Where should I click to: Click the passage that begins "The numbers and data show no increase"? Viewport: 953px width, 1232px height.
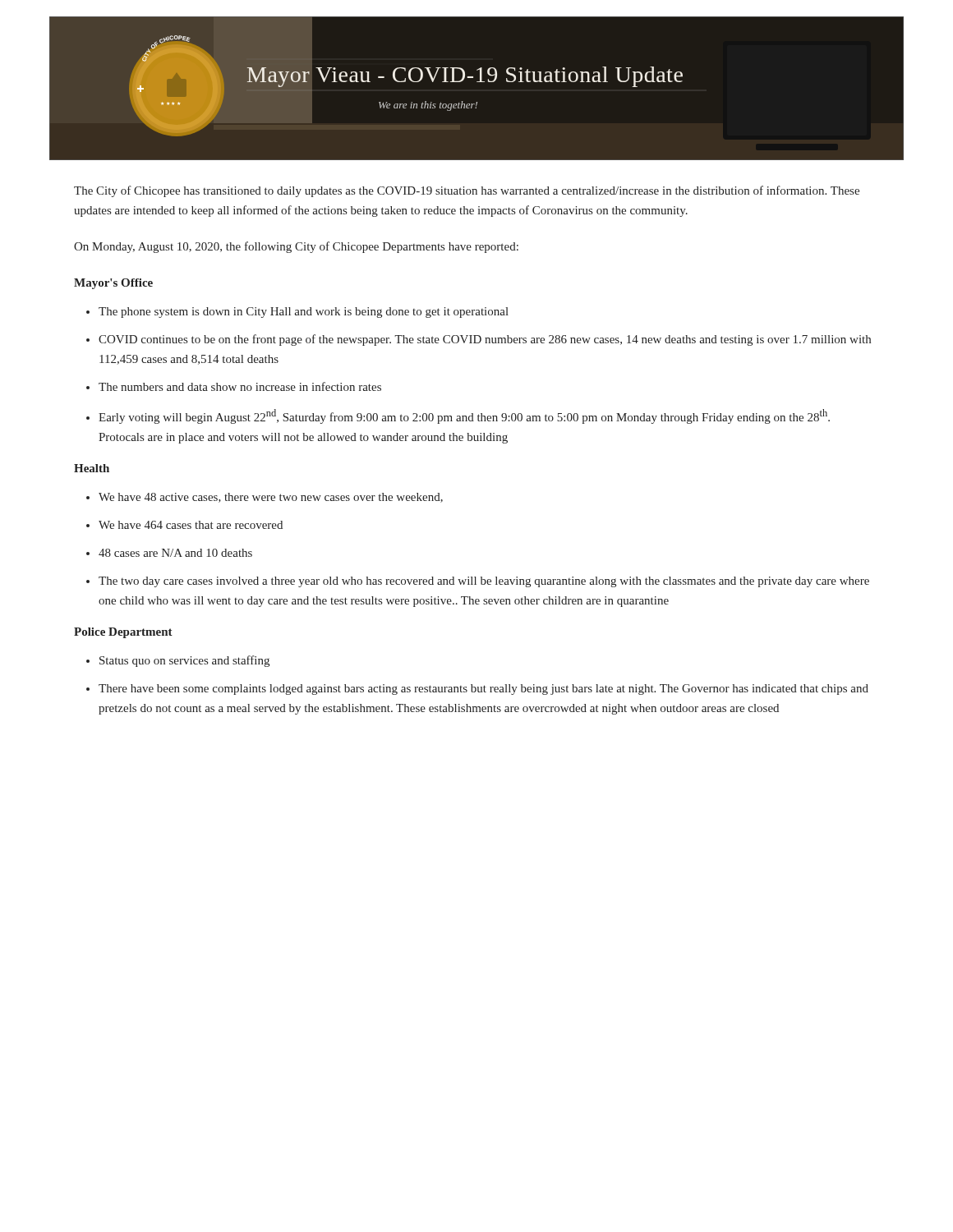click(x=240, y=387)
